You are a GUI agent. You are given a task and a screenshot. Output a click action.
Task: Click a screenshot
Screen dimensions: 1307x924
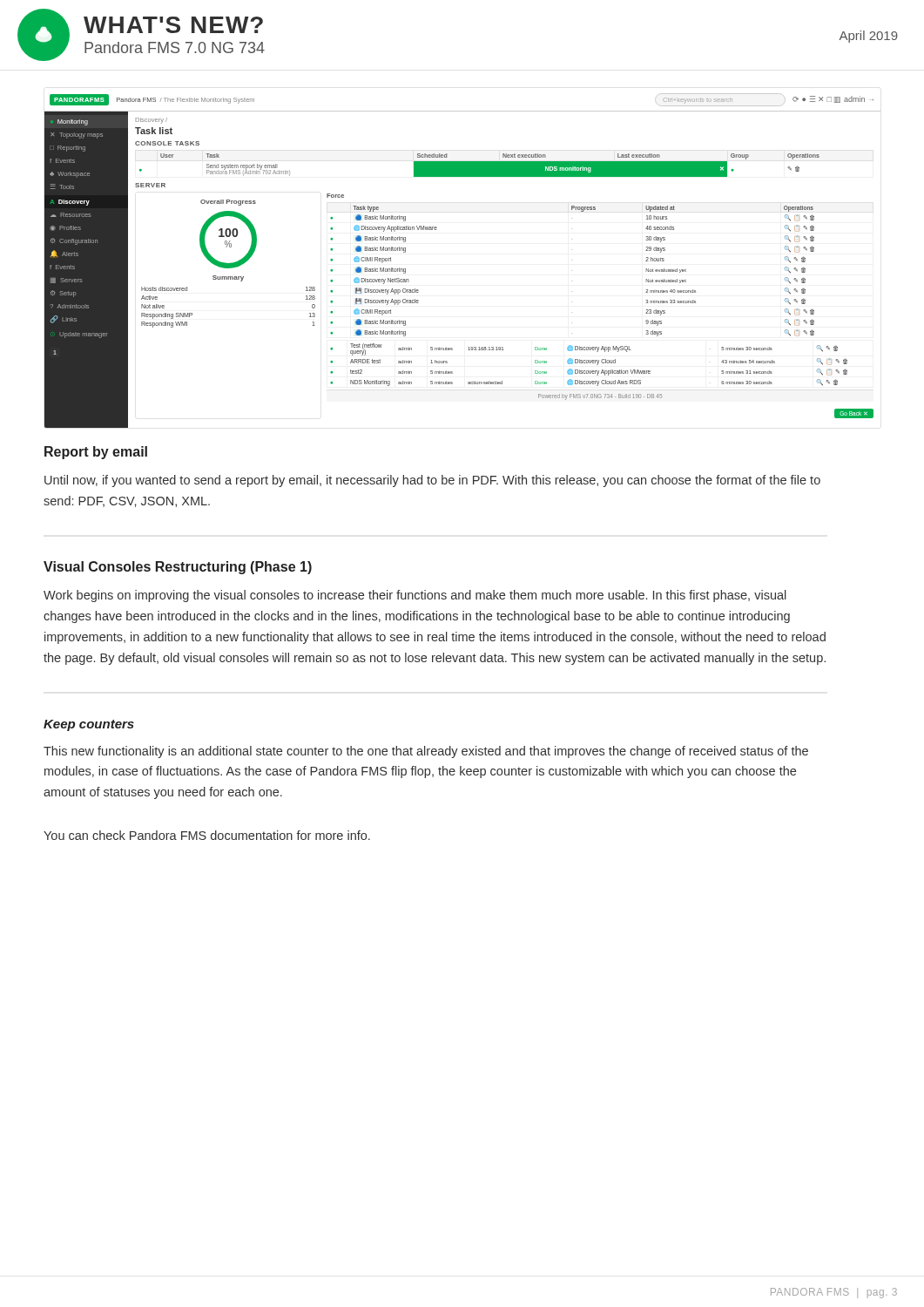point(462,258)
